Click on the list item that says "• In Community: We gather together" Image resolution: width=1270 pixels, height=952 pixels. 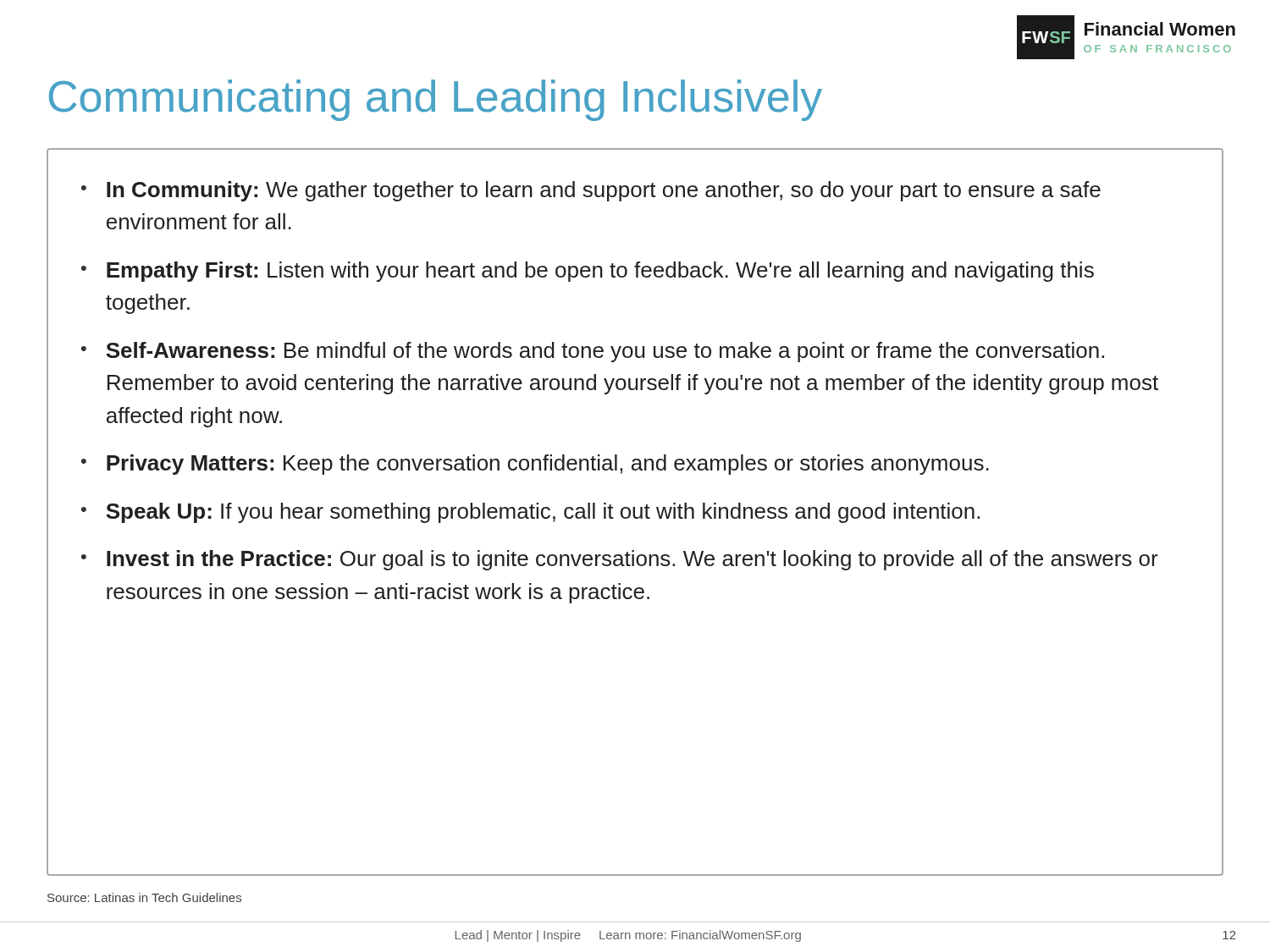tap(631, 206)
